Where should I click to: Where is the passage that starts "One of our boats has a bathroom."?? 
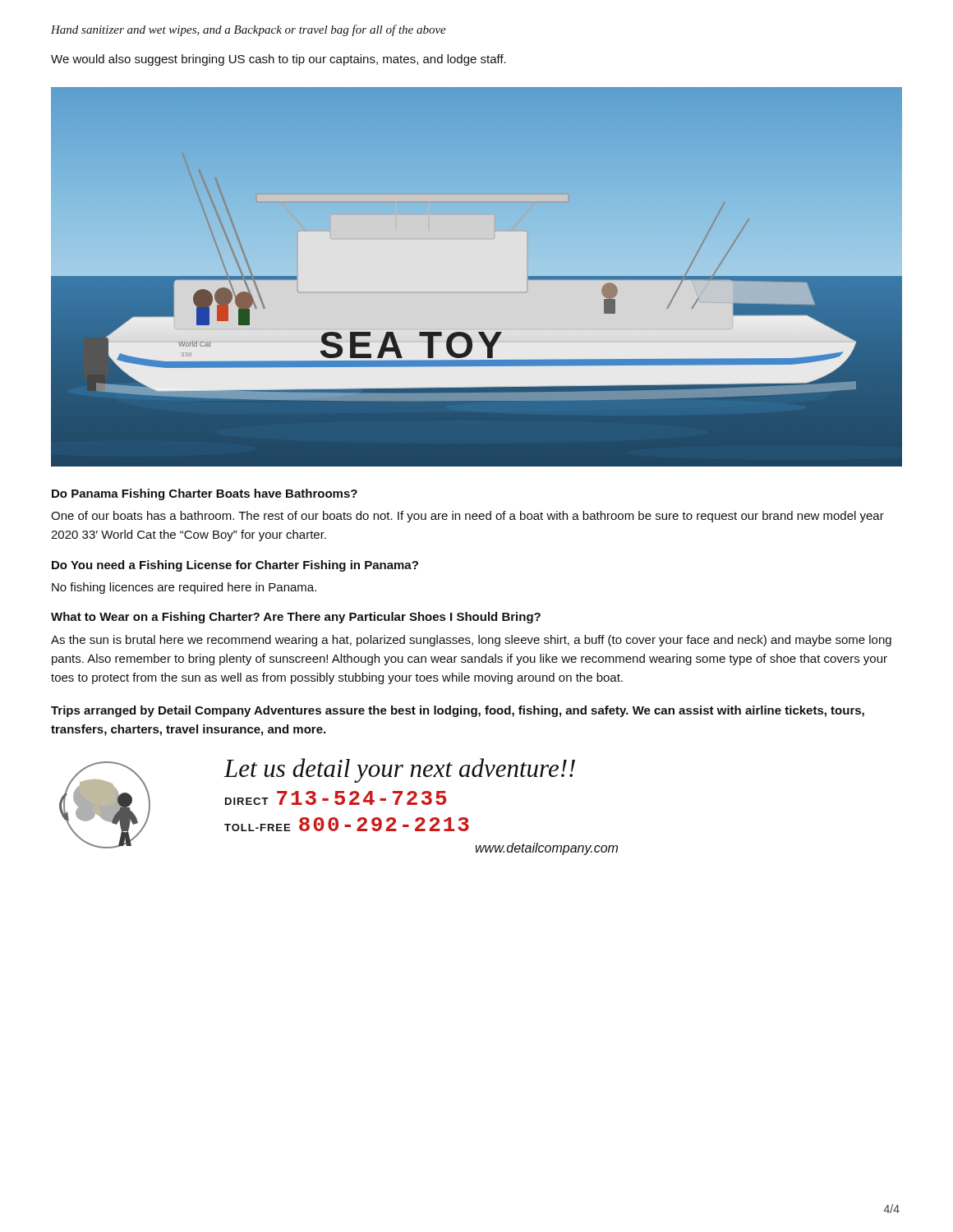[x=467, y=525]
